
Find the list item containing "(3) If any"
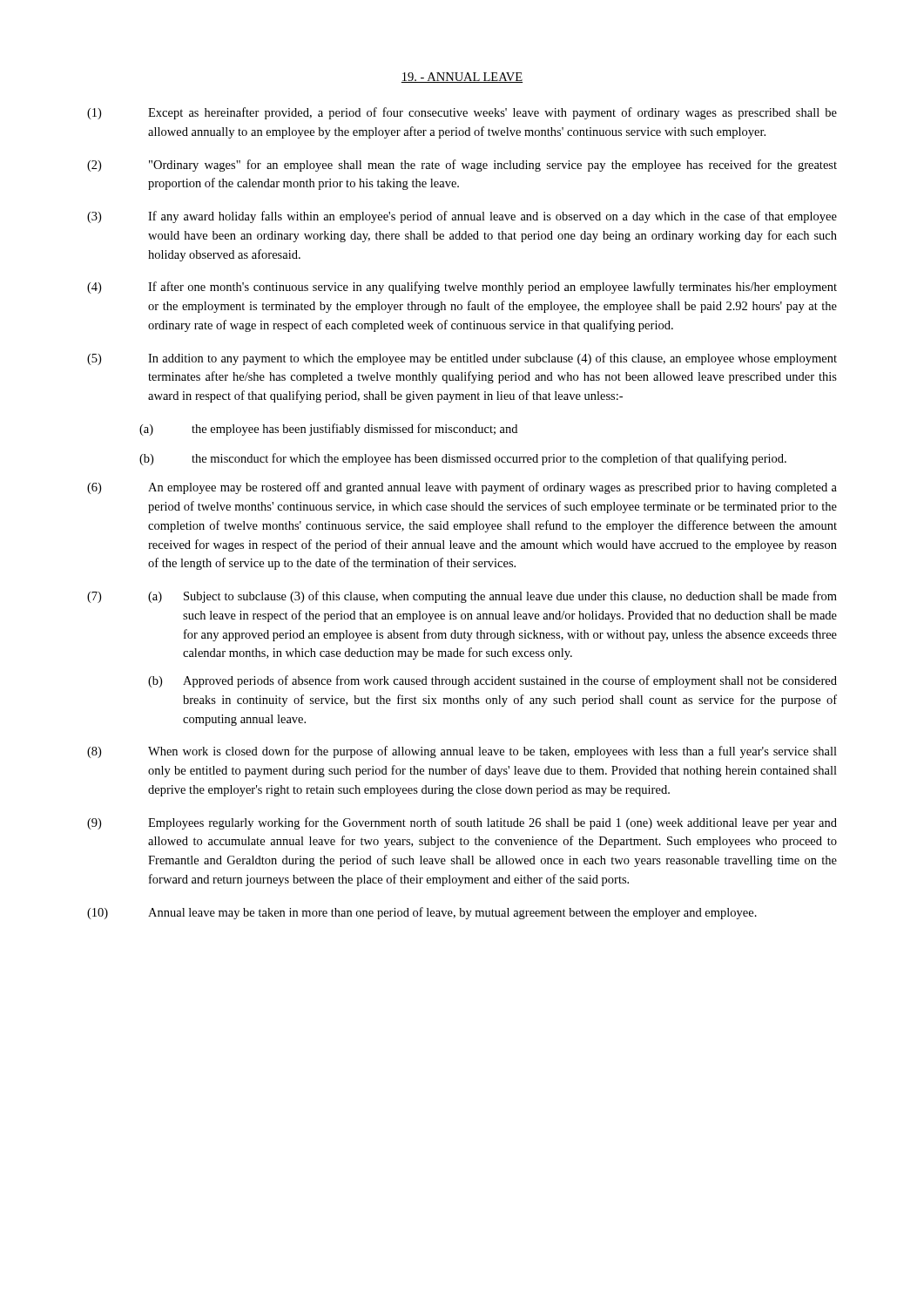pyautogui.click(x=462, y=236)
